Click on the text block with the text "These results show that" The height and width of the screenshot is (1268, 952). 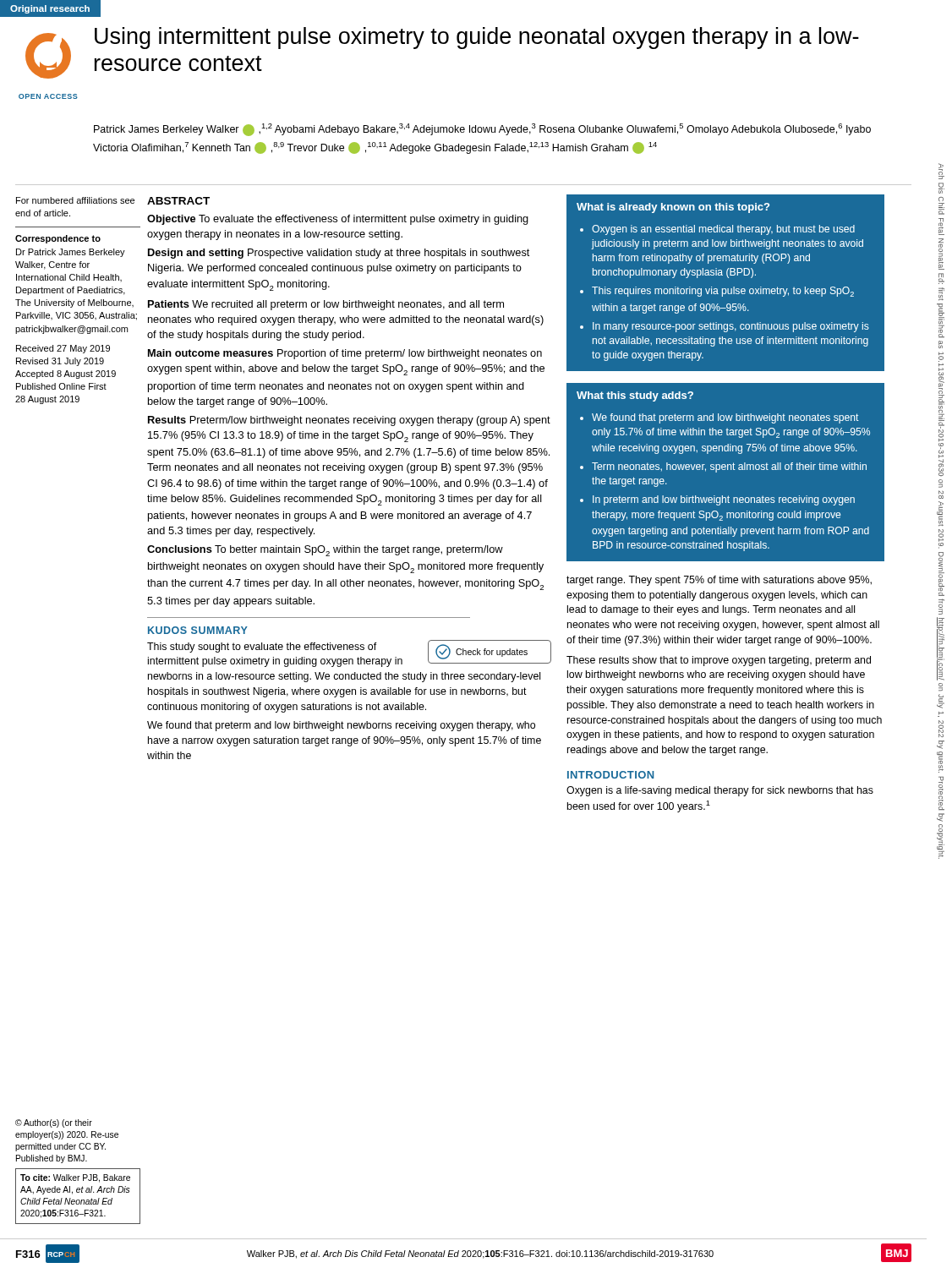[x=724, y=705]
